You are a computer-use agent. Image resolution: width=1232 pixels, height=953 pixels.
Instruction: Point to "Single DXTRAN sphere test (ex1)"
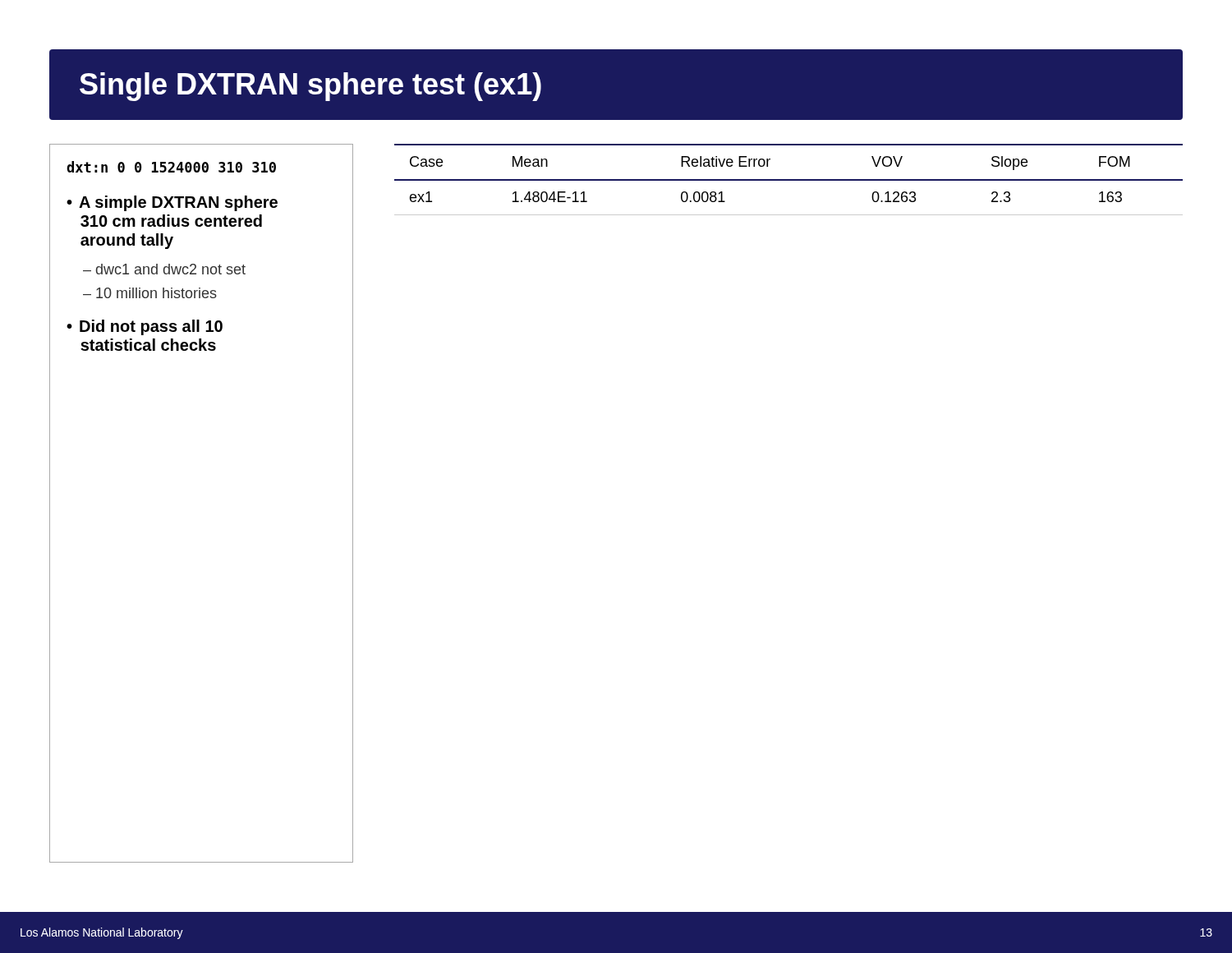point(311,84)
